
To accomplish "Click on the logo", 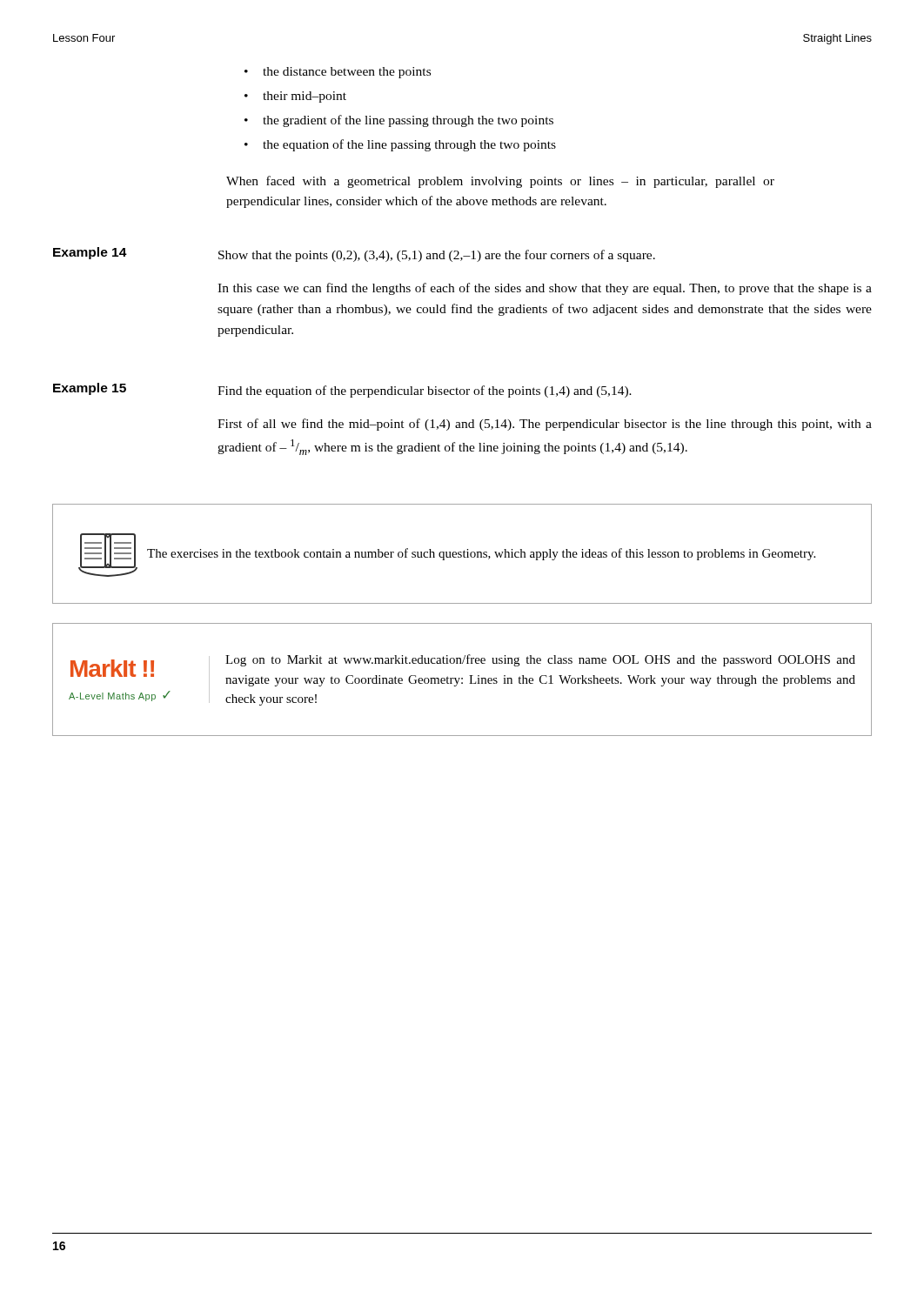I will point(462,679).
